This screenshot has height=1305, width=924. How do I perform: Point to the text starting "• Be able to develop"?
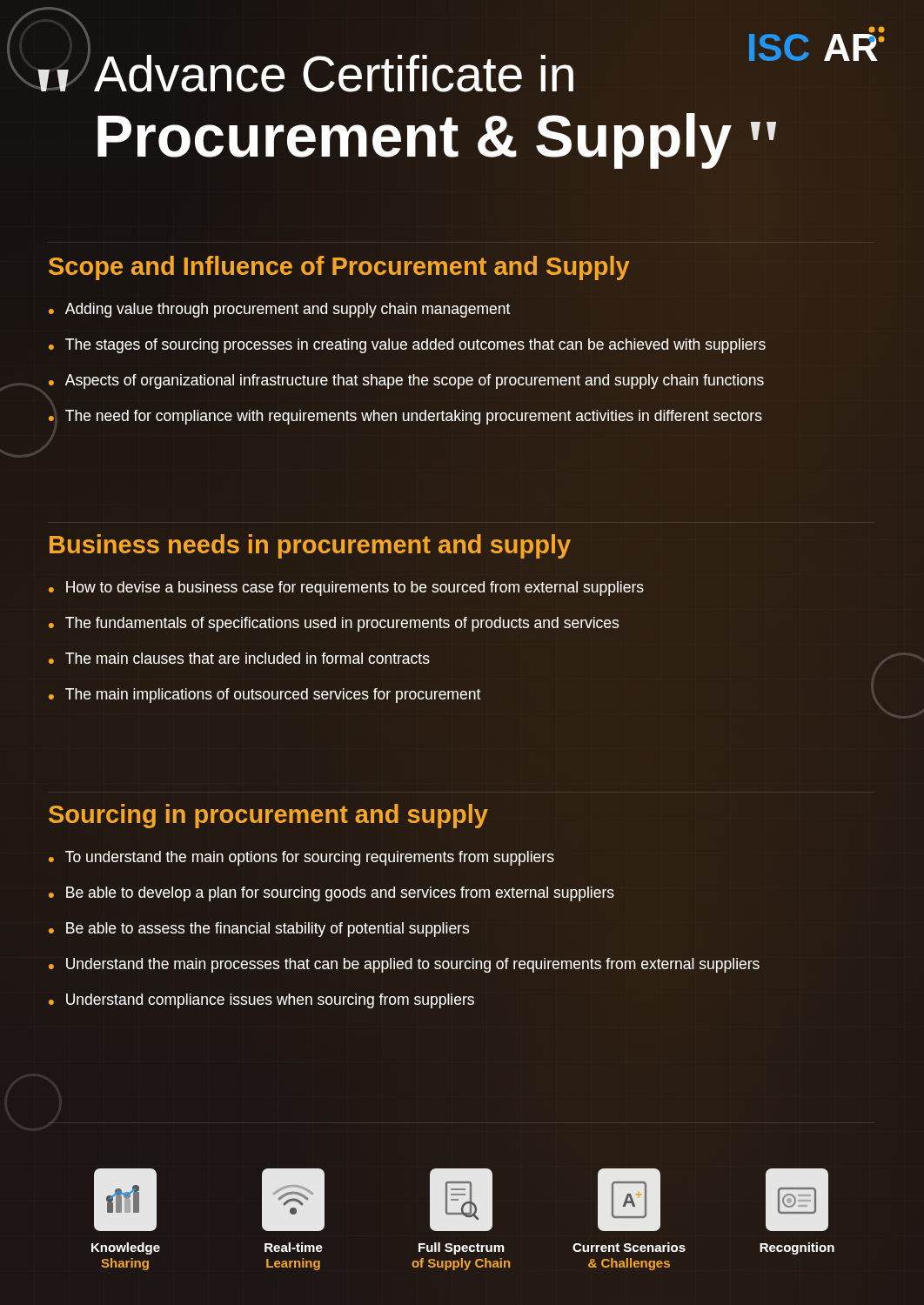331,895
